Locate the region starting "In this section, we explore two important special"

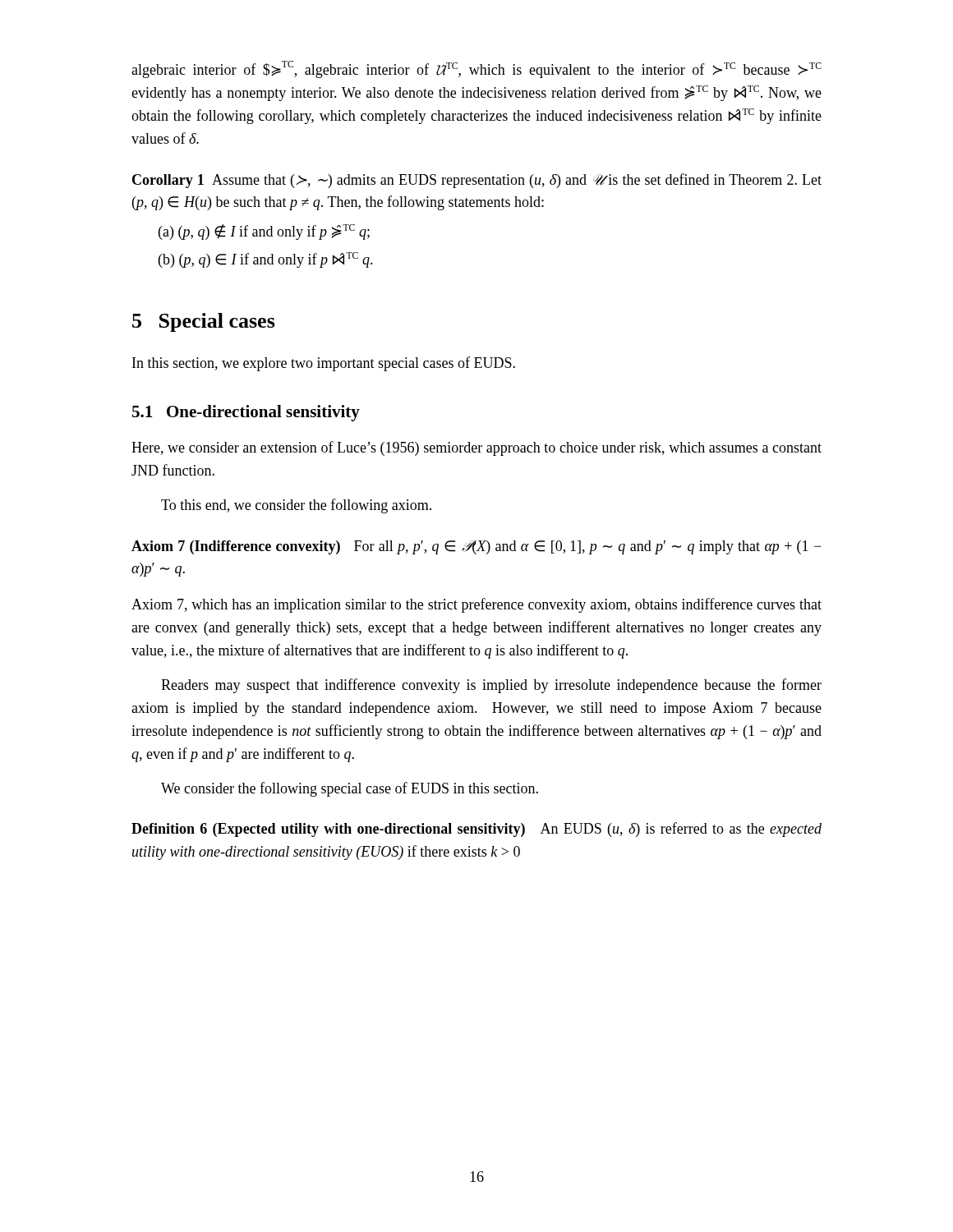324,363
